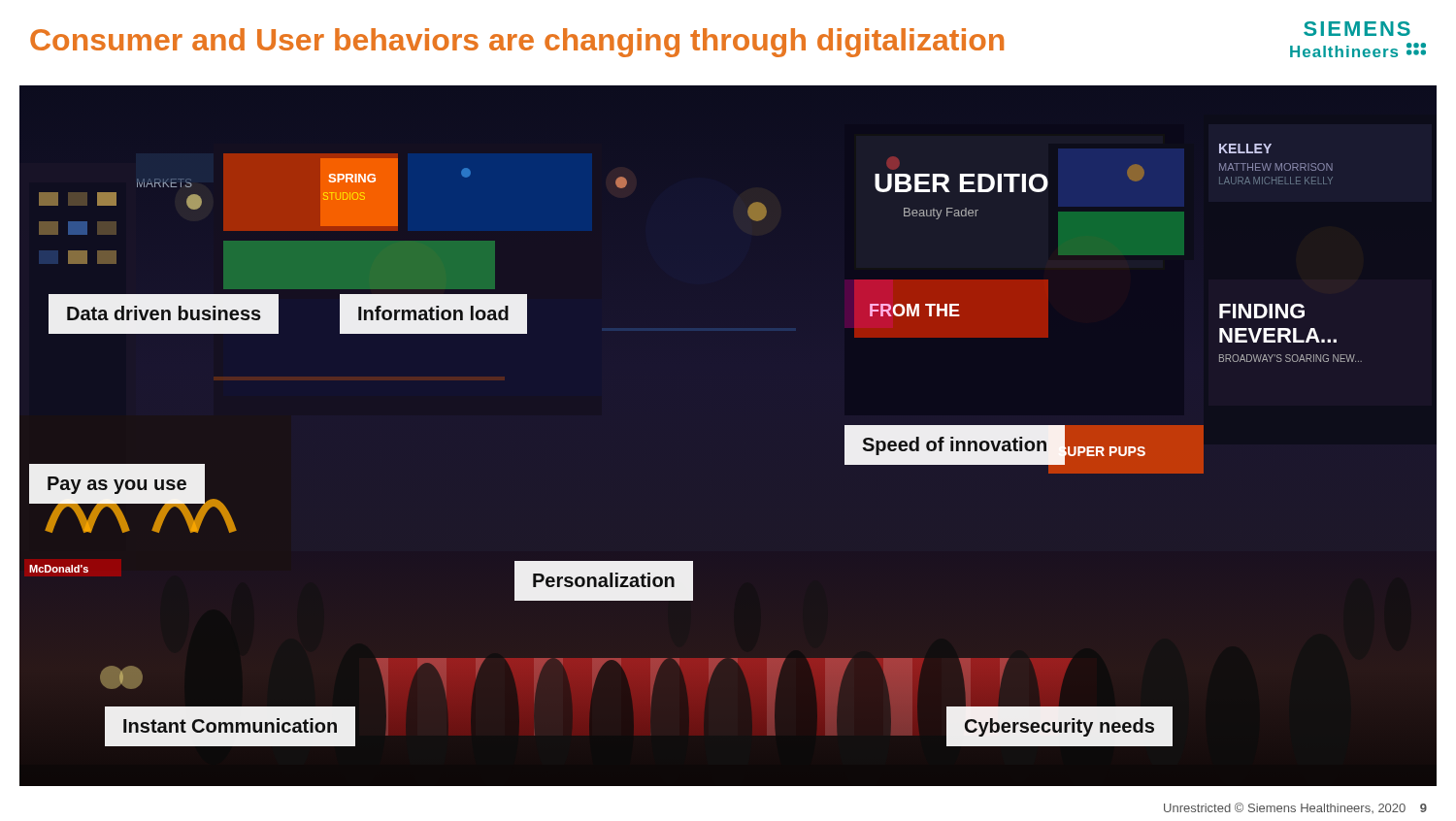Locate the text block that reads "Pay as you"
Screen dimensions: 821x1456
tap(117, 483)
